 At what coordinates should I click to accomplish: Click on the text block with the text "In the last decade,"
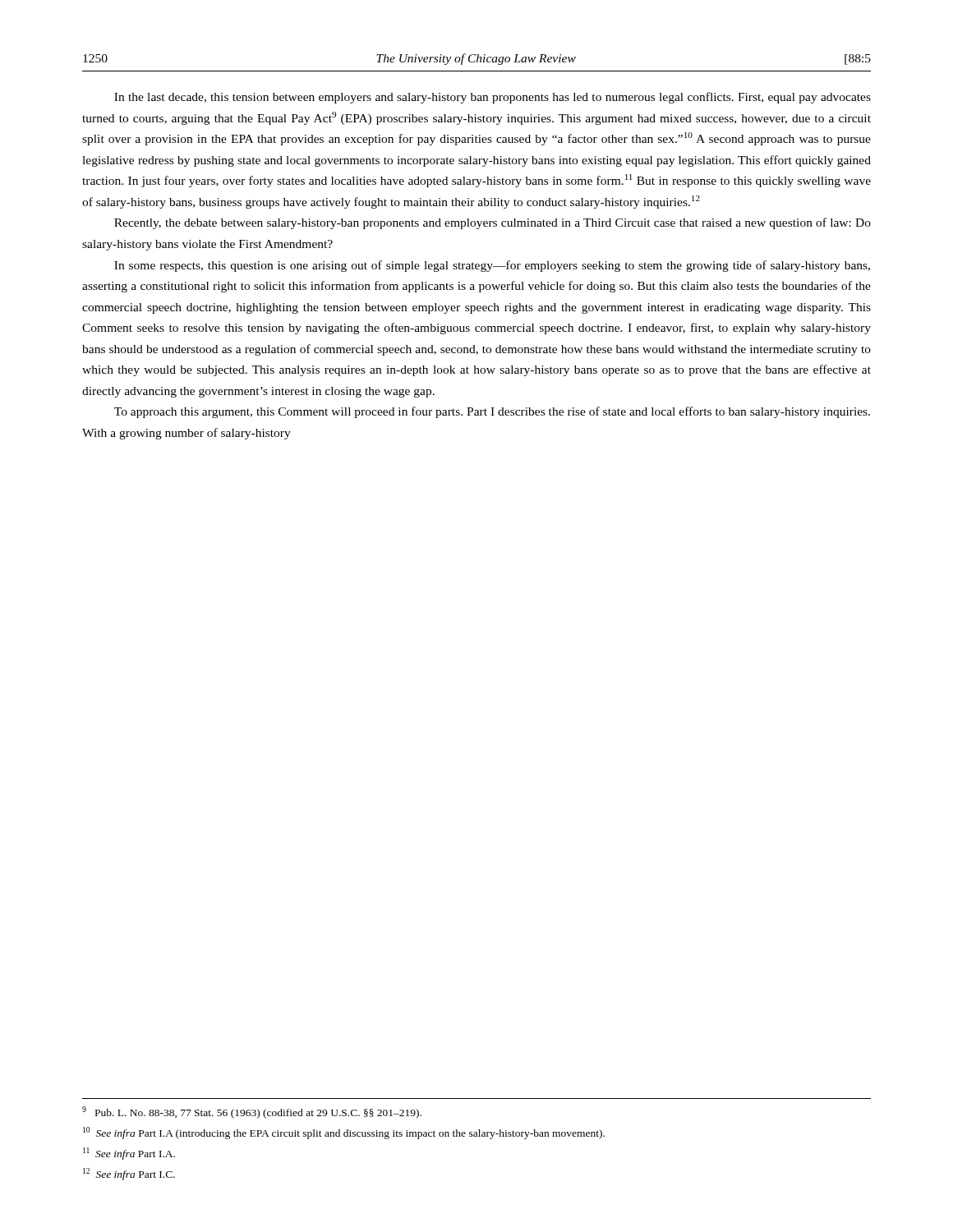coord(476,265)
